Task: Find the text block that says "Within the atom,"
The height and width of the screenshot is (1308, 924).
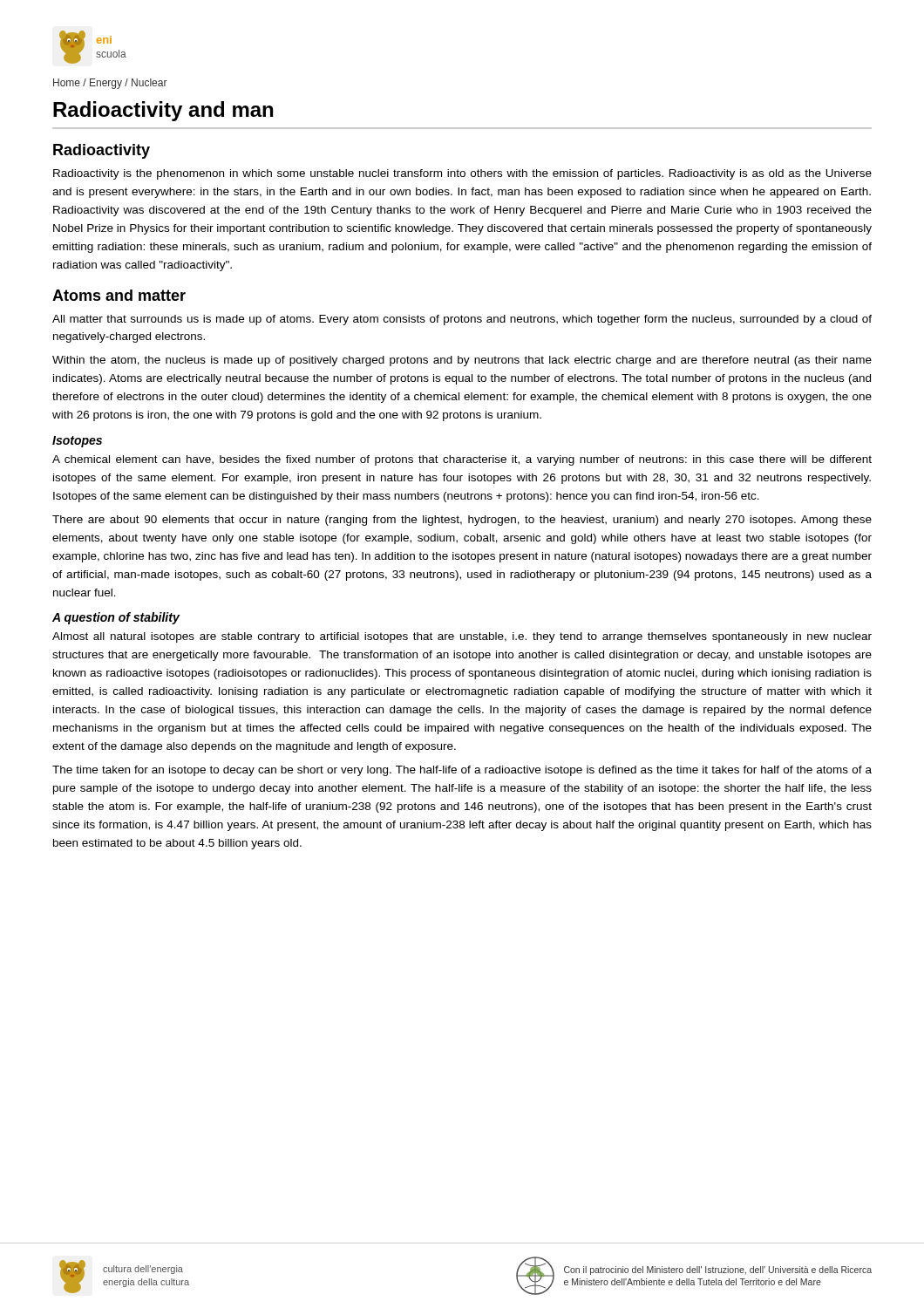Action: pos(462,387)
